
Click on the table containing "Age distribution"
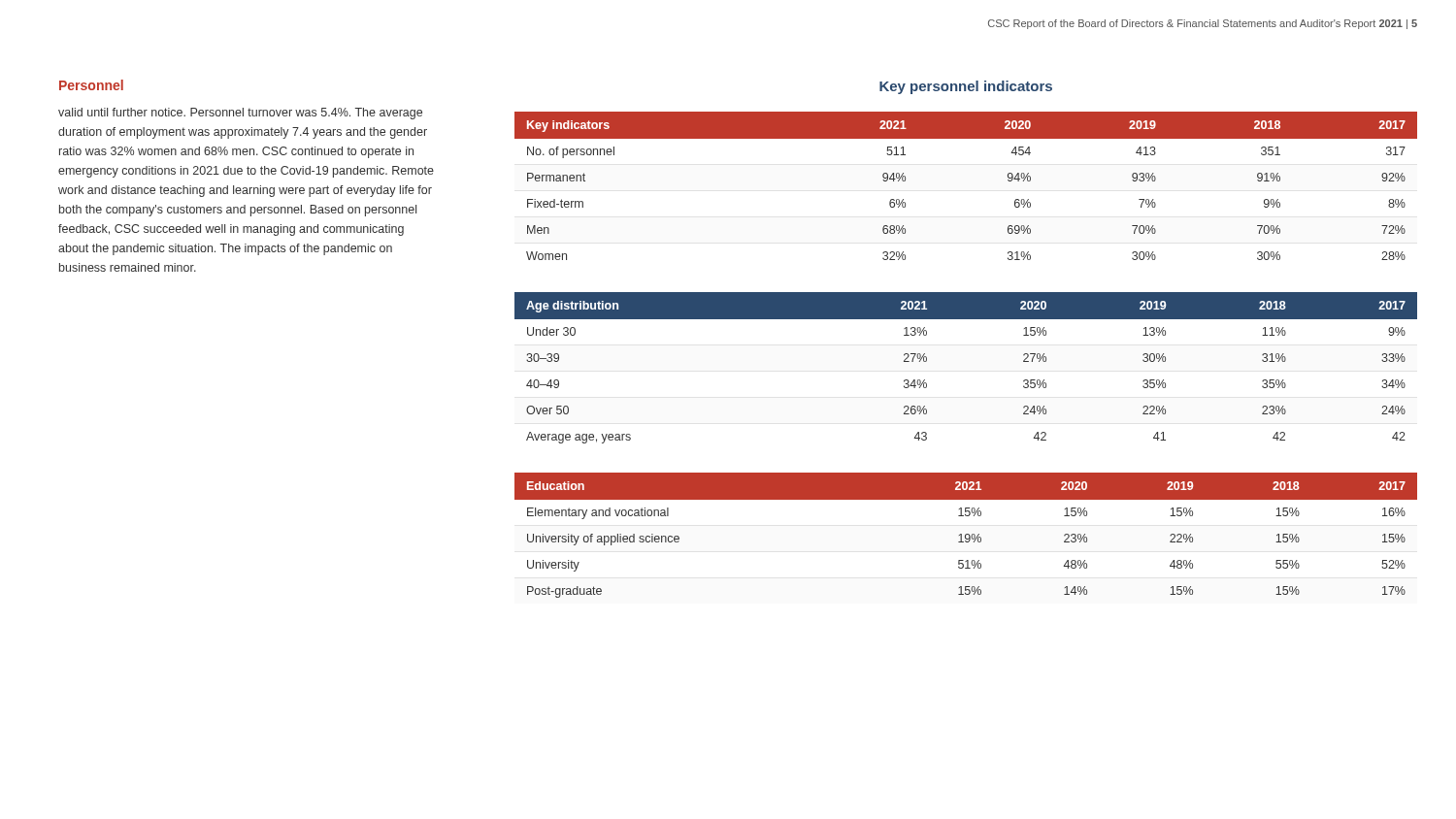point(966,371)
